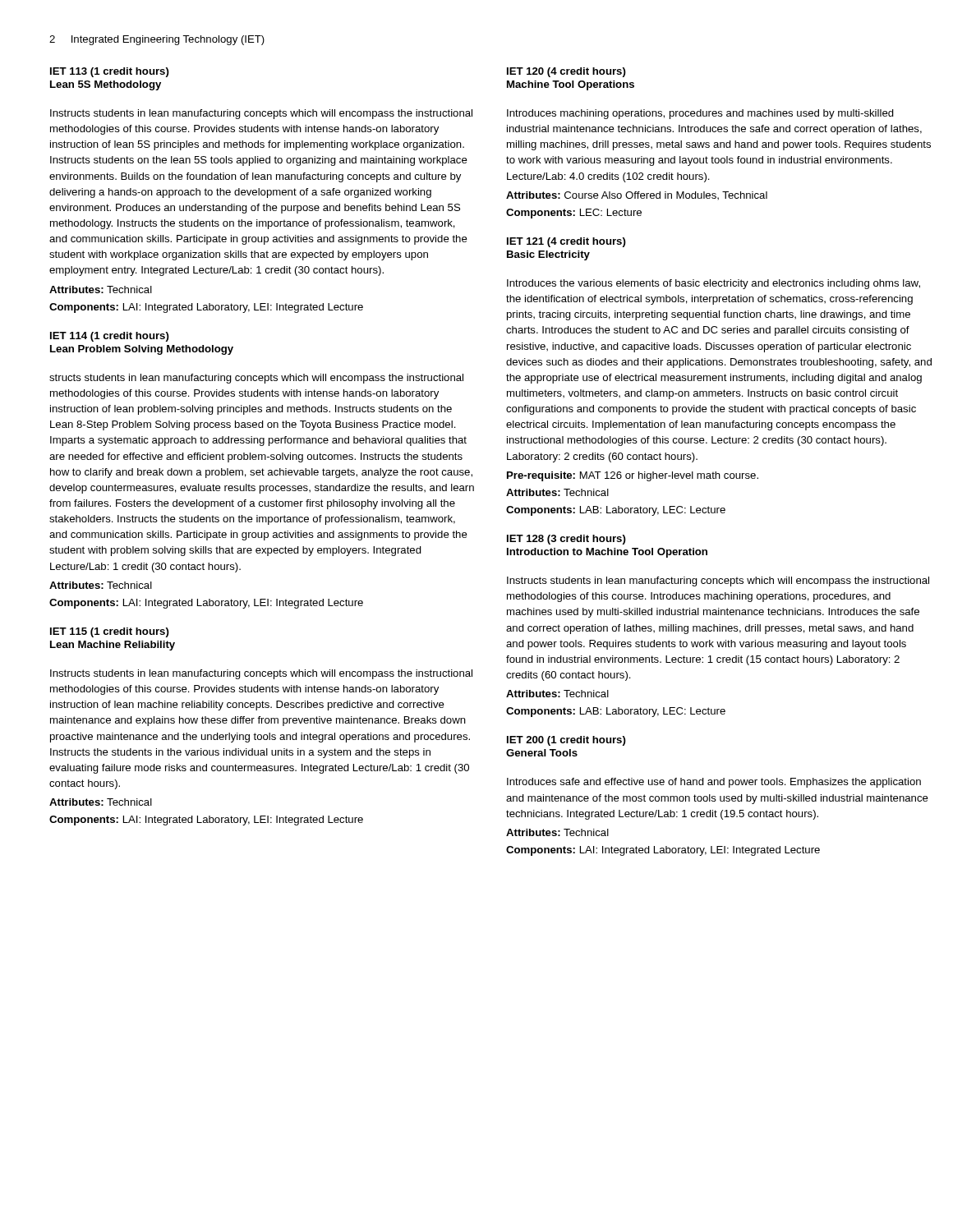
Task: Locate the section header with the text "IET 113 (1 credit hours) Lean 5S"
Action: click(110, 72)
